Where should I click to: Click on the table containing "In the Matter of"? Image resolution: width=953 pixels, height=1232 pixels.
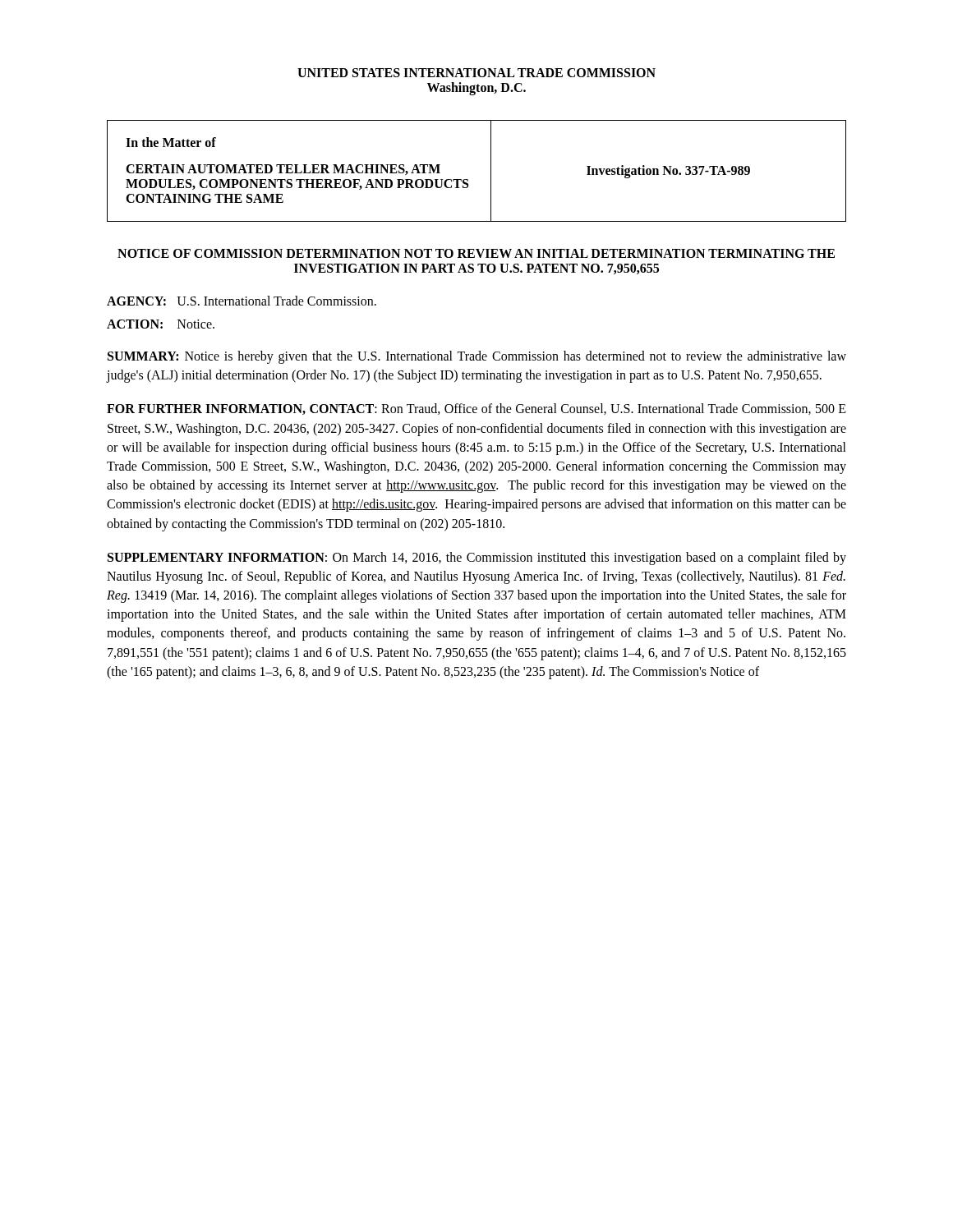click(x=476, y=171)
